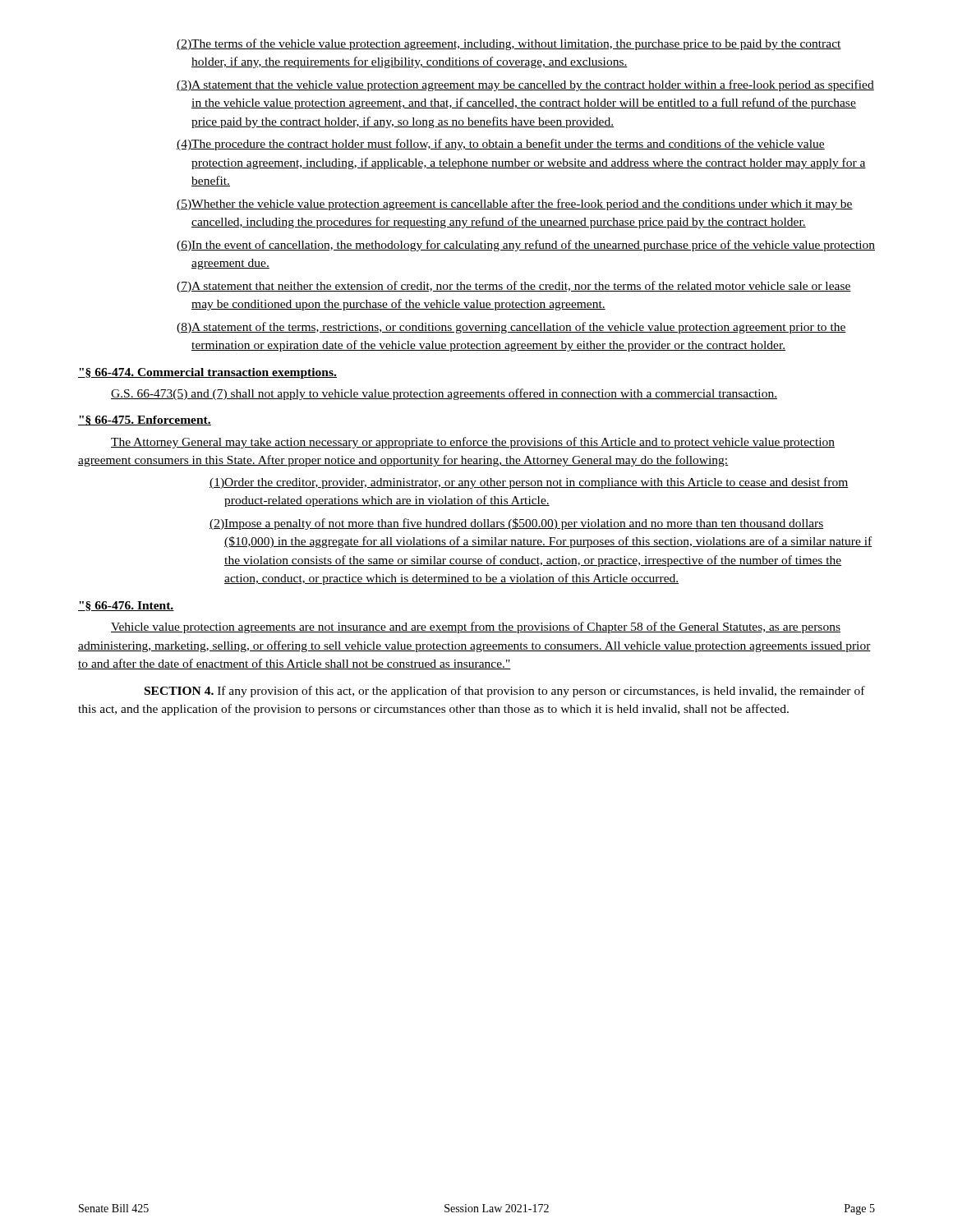Navigate to the passage starting "(2) Impose a penalty of not more"
The image size is (953, 1232).
476,551
